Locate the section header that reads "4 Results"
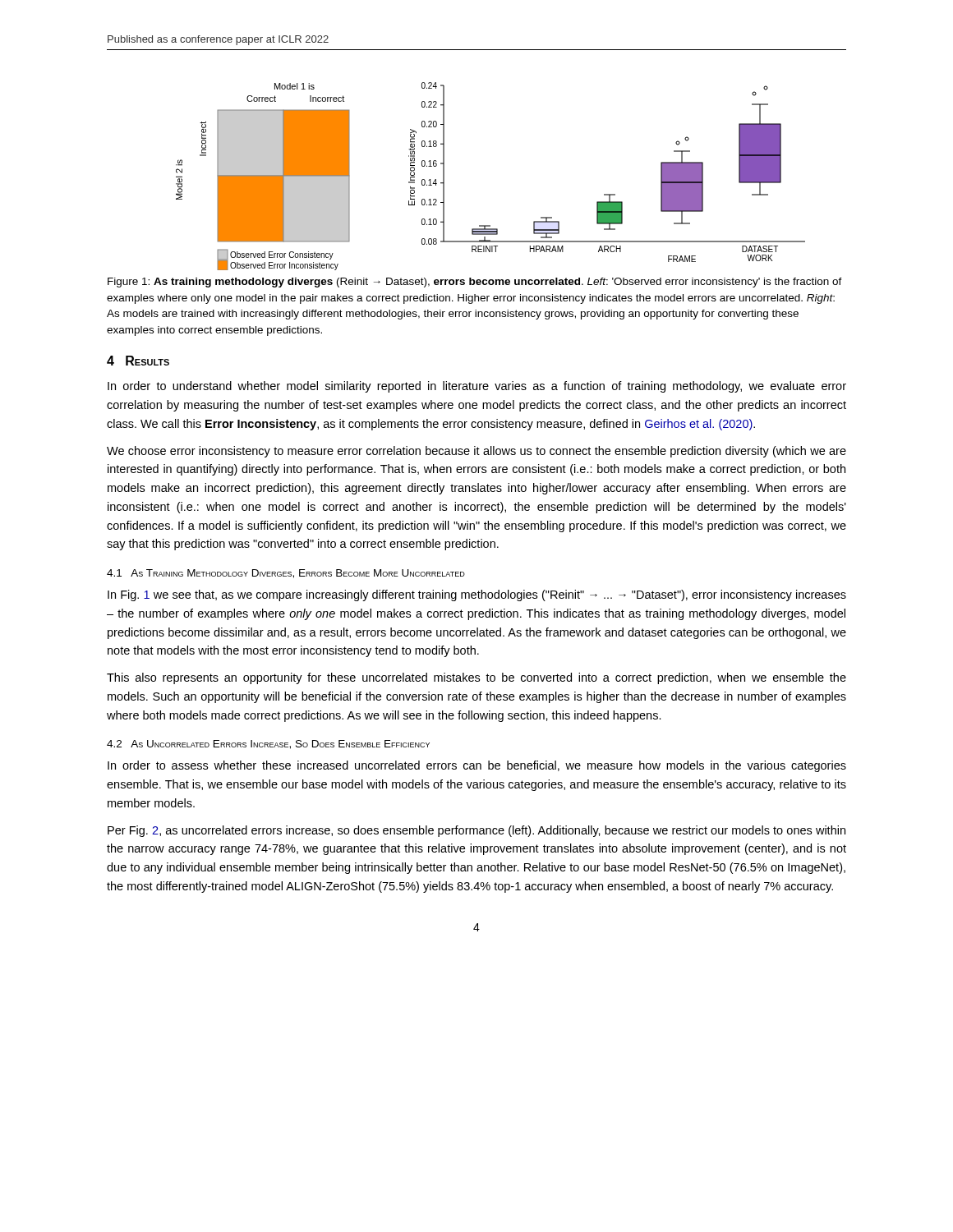953x1232 pixels. pyautogui.click(x=138, y=361)
